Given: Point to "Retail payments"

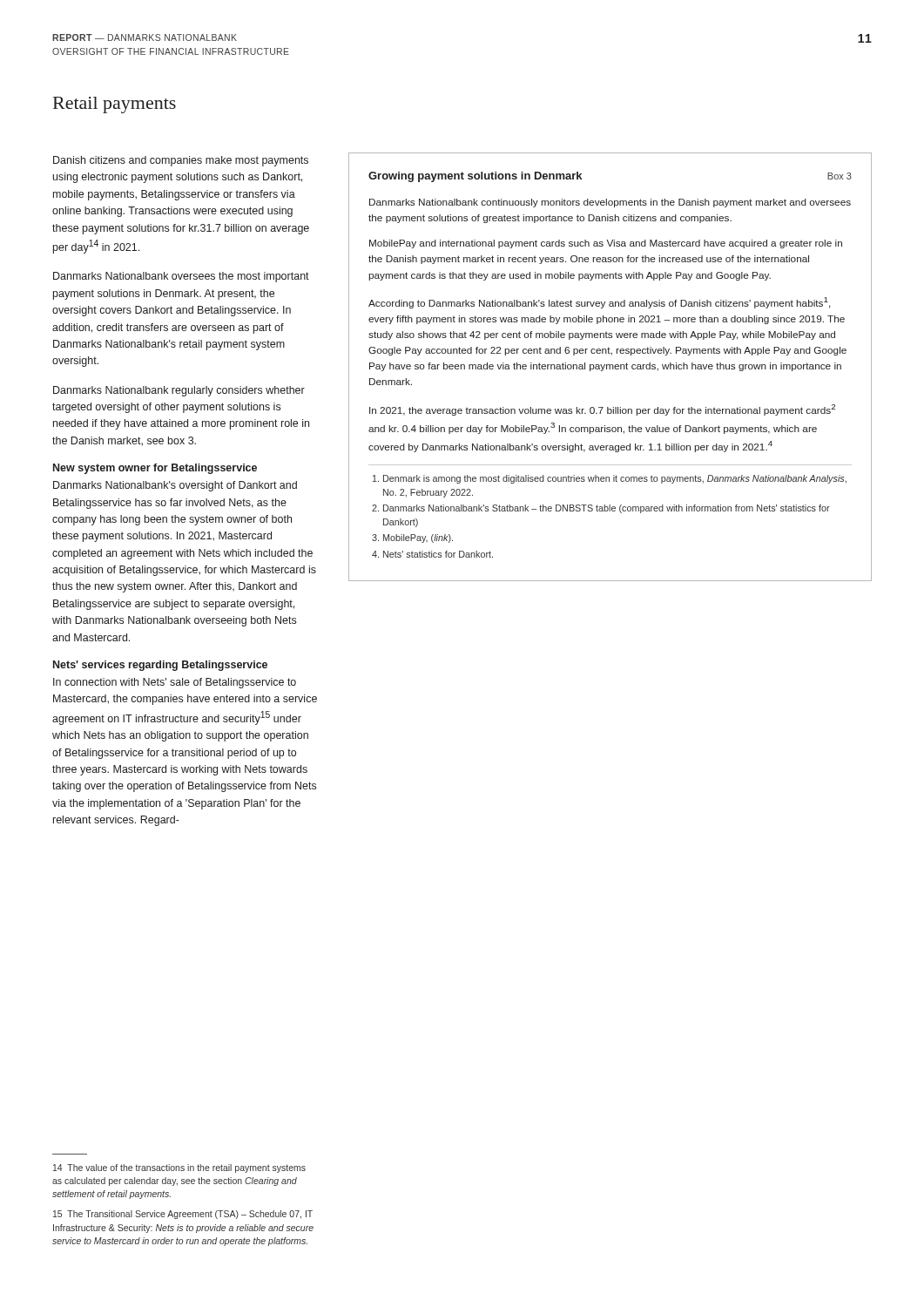Looking at the screenshot, I should coord(114,102).
